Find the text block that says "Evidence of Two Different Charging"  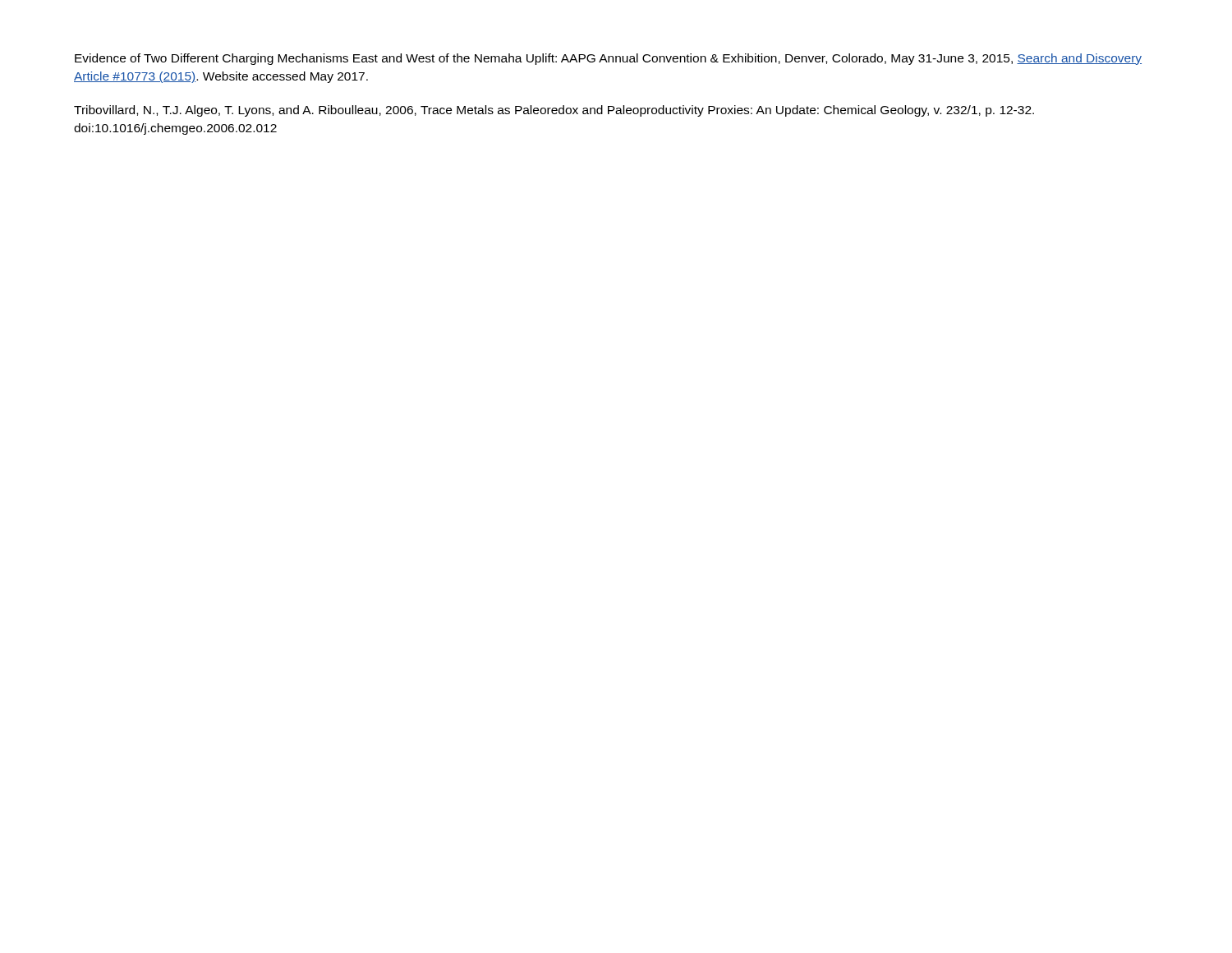(x=608, y=67)
